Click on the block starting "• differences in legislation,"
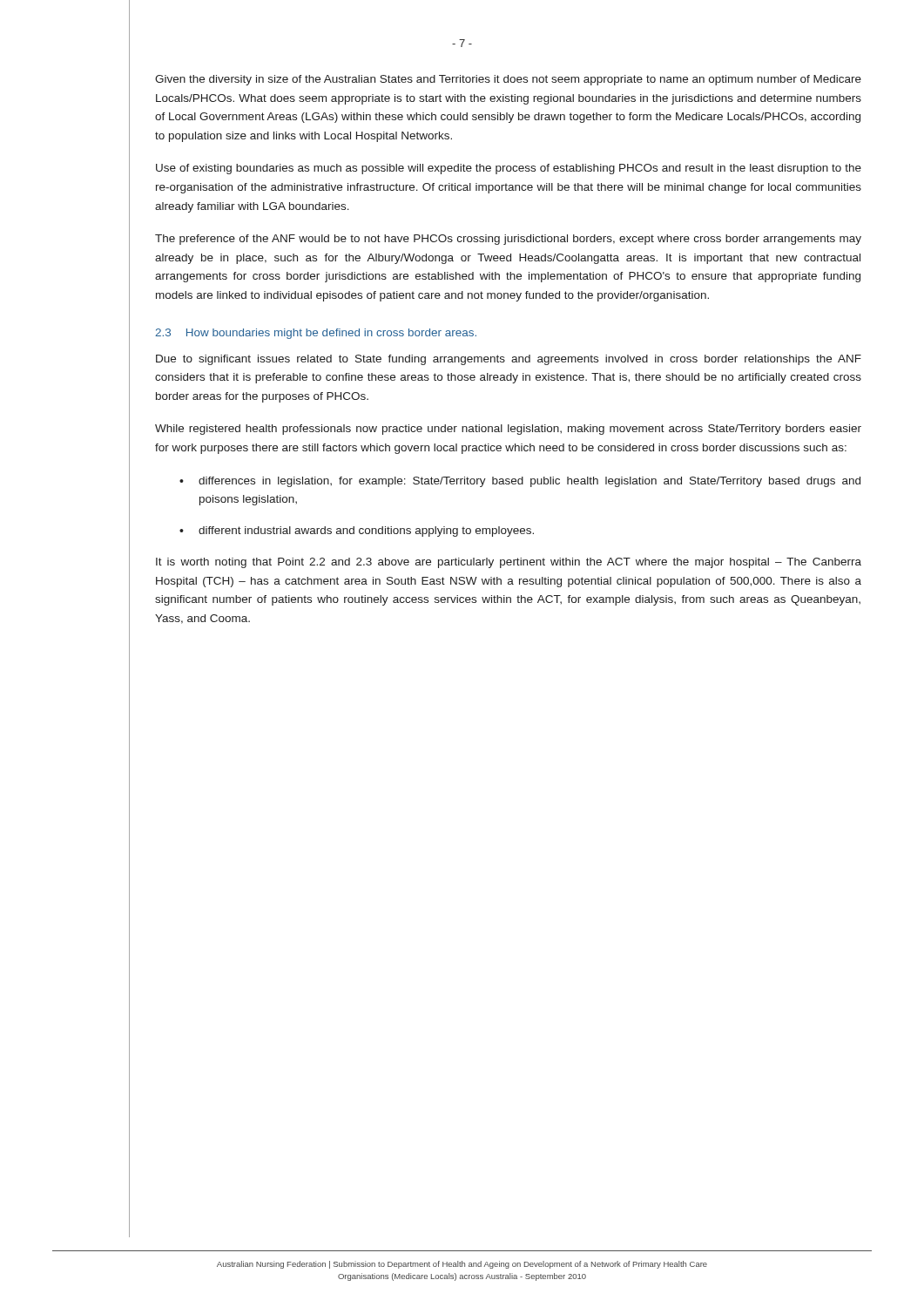 click(x=520, y=490)
